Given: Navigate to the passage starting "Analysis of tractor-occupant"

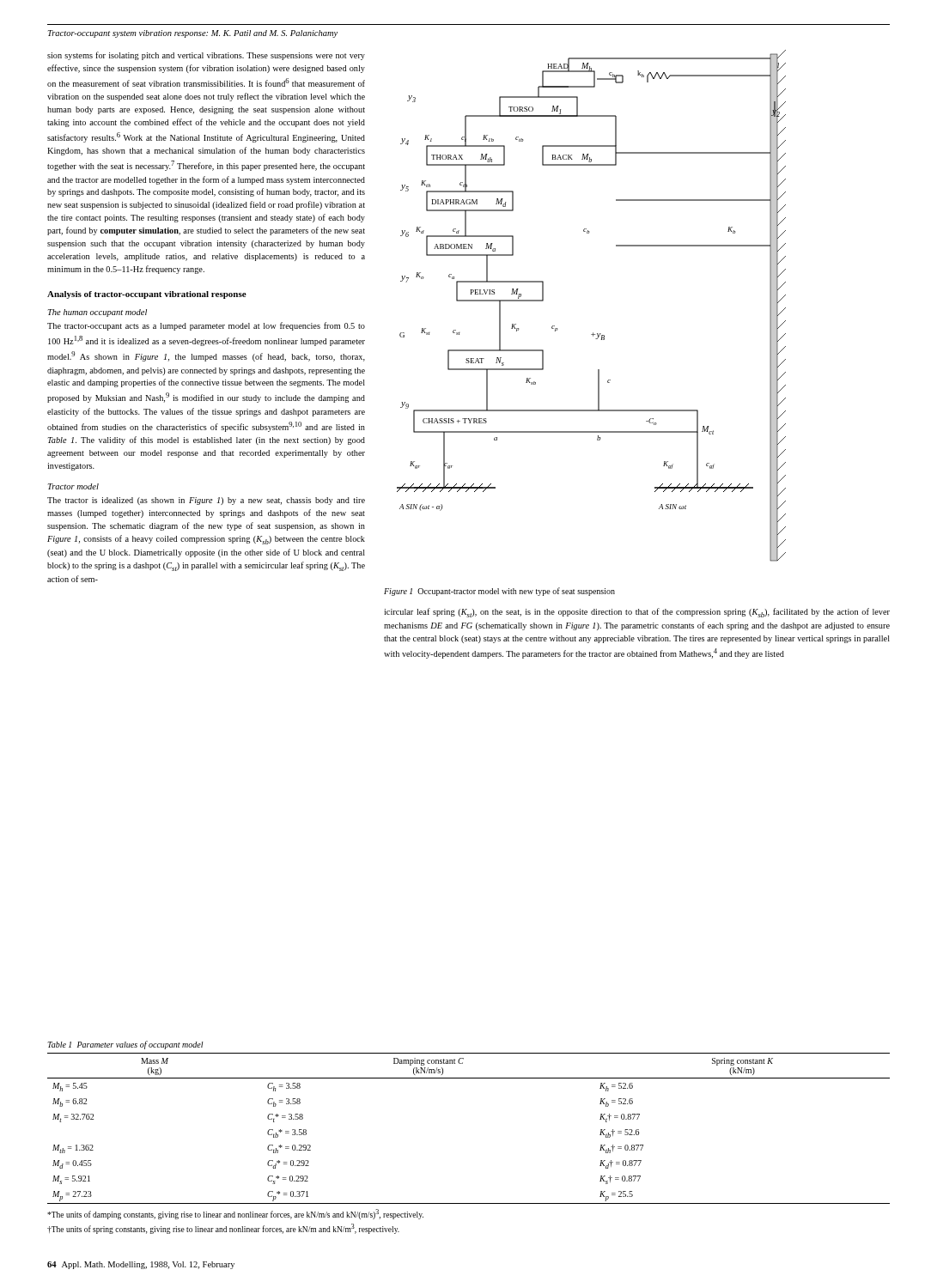Looking at the screenshot, I should (147, 294).
